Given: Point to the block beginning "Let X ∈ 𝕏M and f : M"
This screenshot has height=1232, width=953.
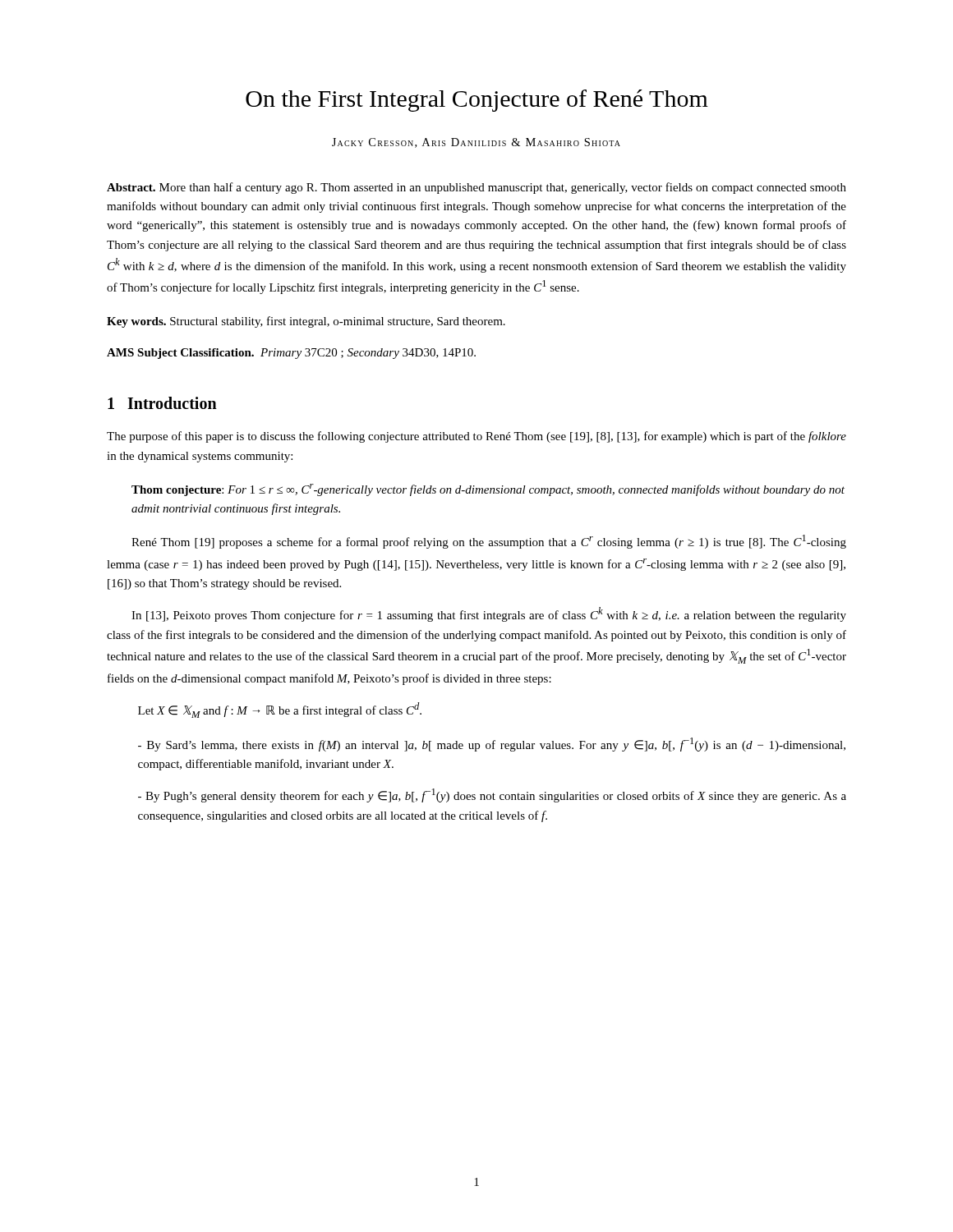Looking at the screenshot, I should pos(280,710).
